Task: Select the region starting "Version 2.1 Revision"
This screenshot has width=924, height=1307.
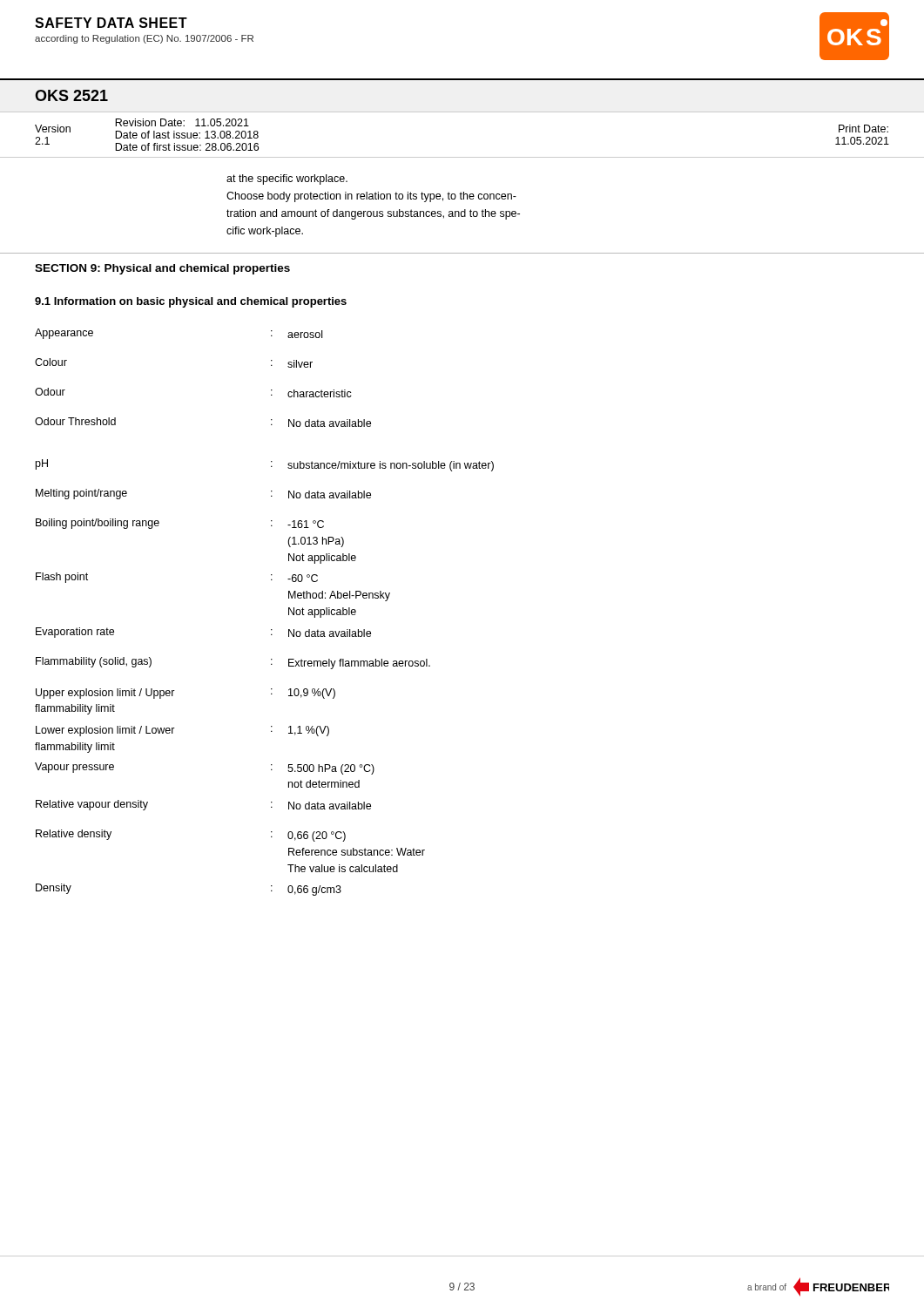Action: click(200, 134)
